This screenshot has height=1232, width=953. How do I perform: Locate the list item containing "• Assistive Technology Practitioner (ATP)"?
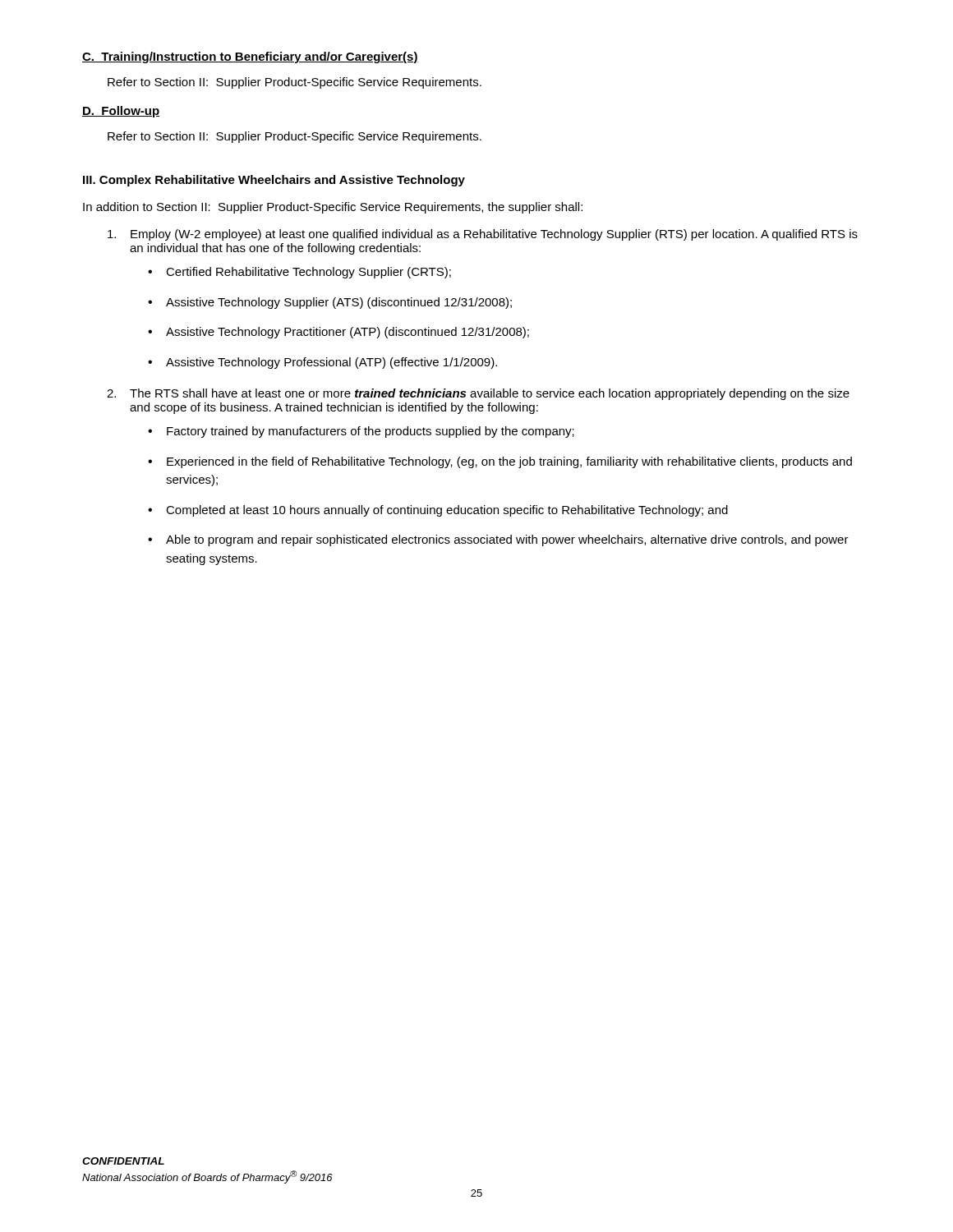click(x=509, y=332)
